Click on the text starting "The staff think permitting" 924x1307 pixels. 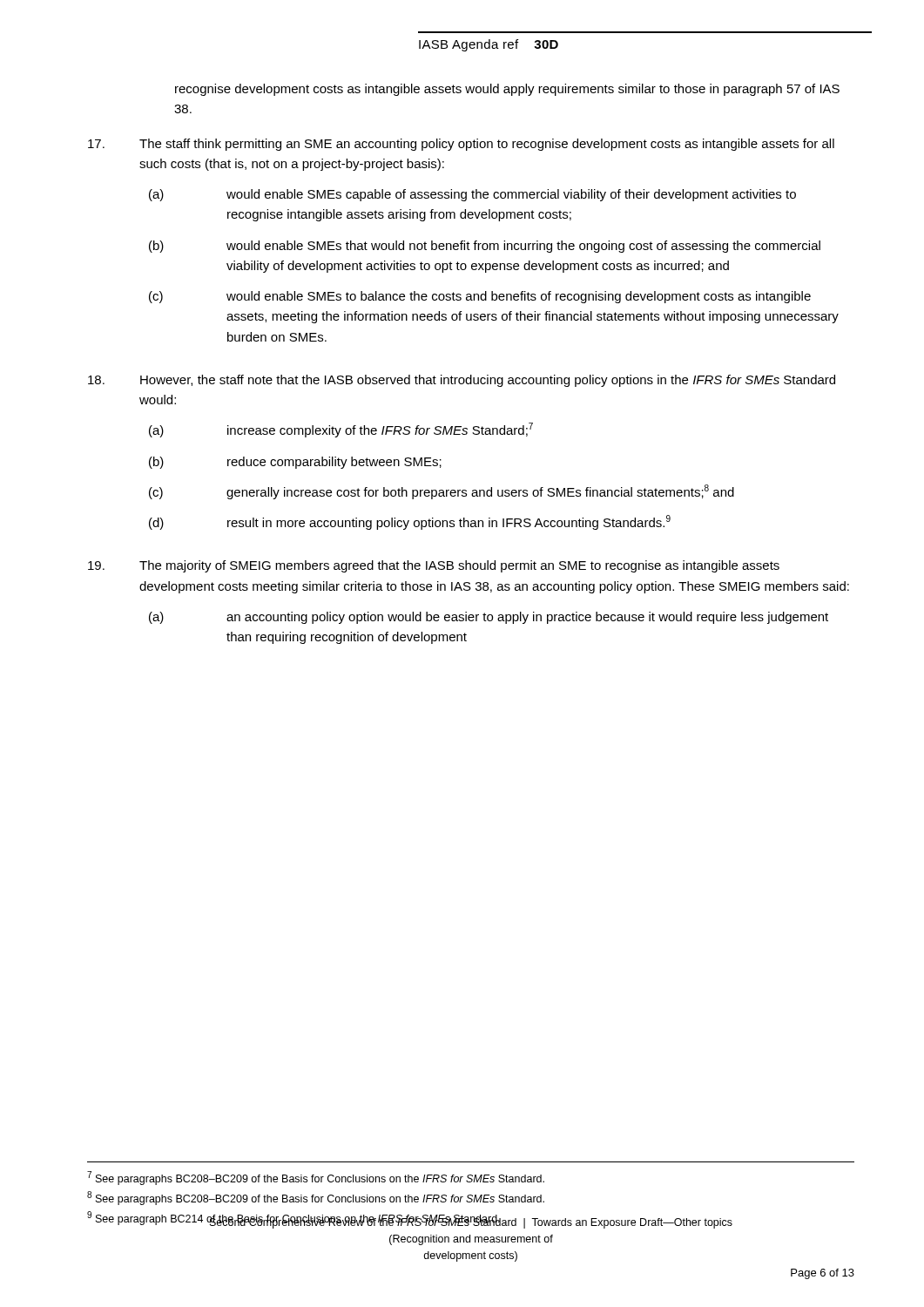(497, 241)
